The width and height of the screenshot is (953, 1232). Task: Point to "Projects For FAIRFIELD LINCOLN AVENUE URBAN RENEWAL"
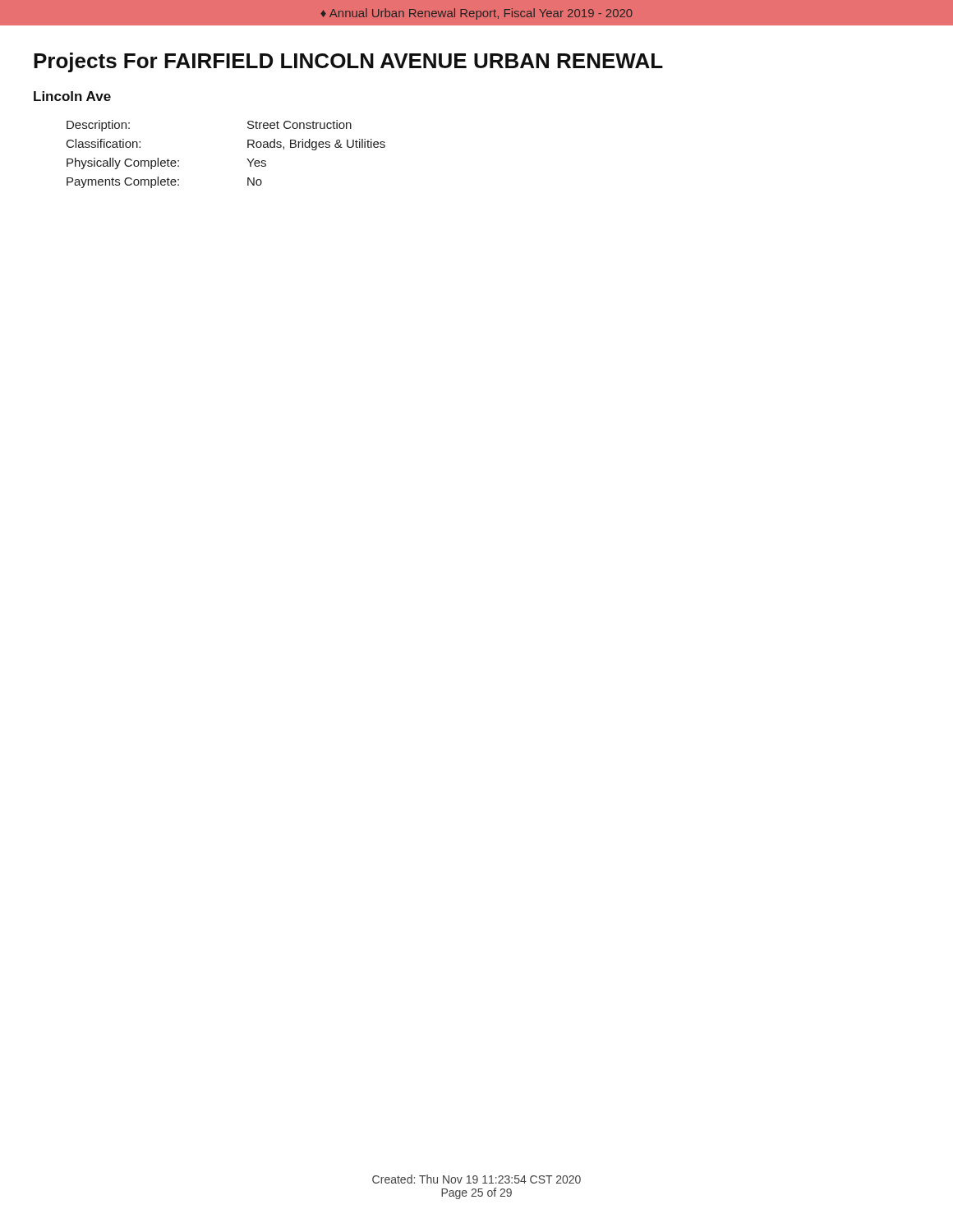[x=348, y=61]
